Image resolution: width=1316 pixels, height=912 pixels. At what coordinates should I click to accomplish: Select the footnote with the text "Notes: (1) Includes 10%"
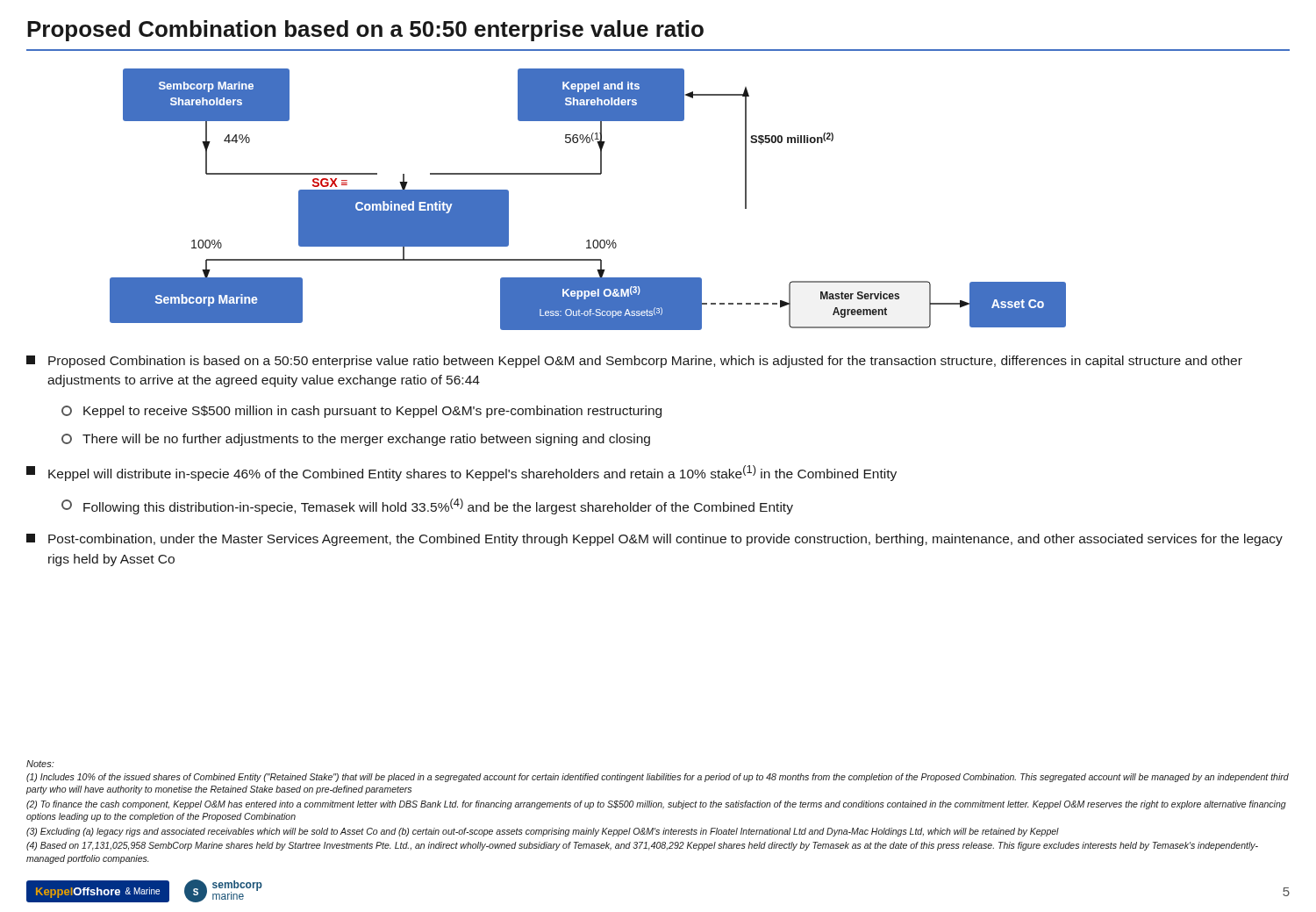658,811
